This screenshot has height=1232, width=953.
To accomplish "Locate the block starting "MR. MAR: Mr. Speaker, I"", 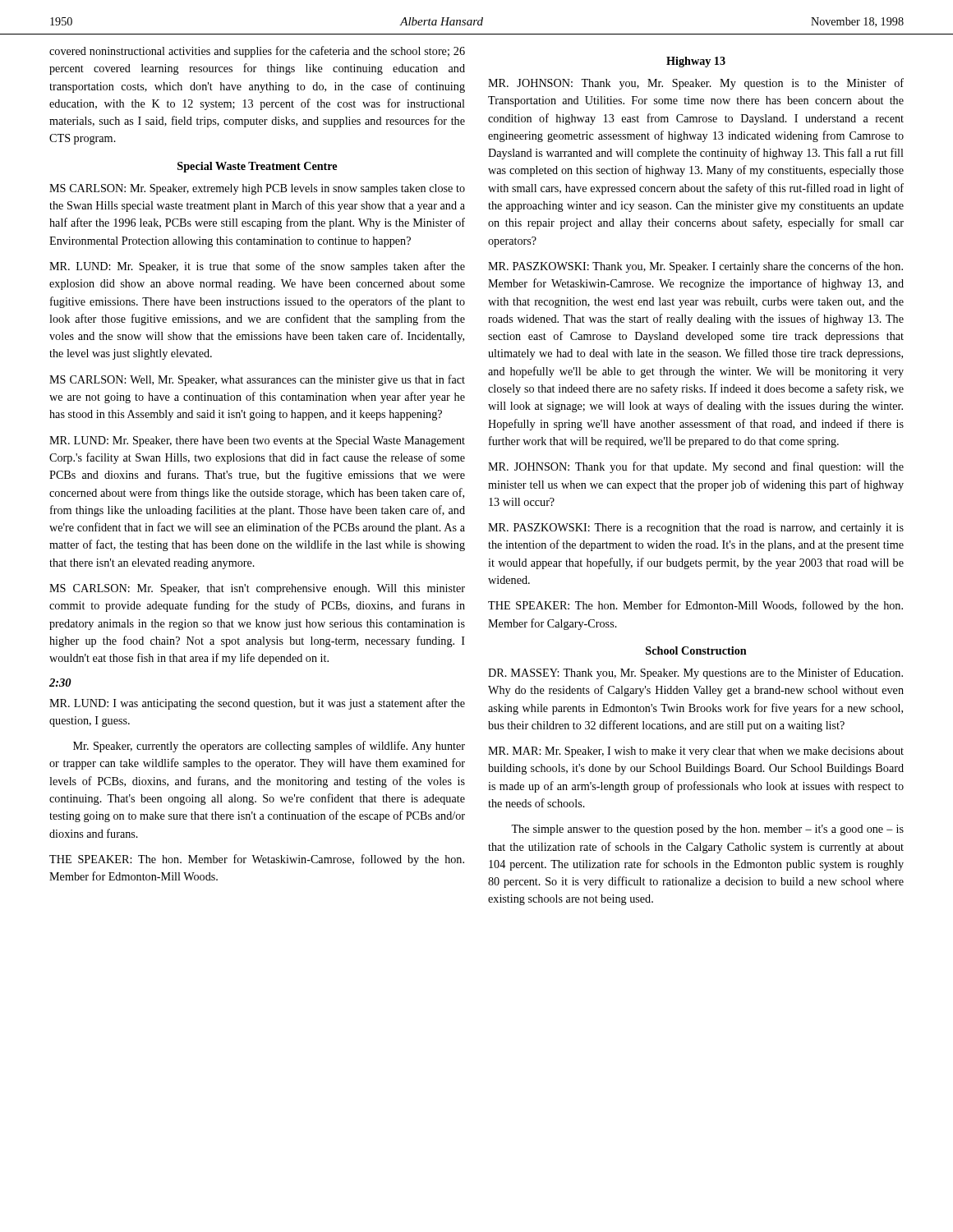I will [696, 777].
